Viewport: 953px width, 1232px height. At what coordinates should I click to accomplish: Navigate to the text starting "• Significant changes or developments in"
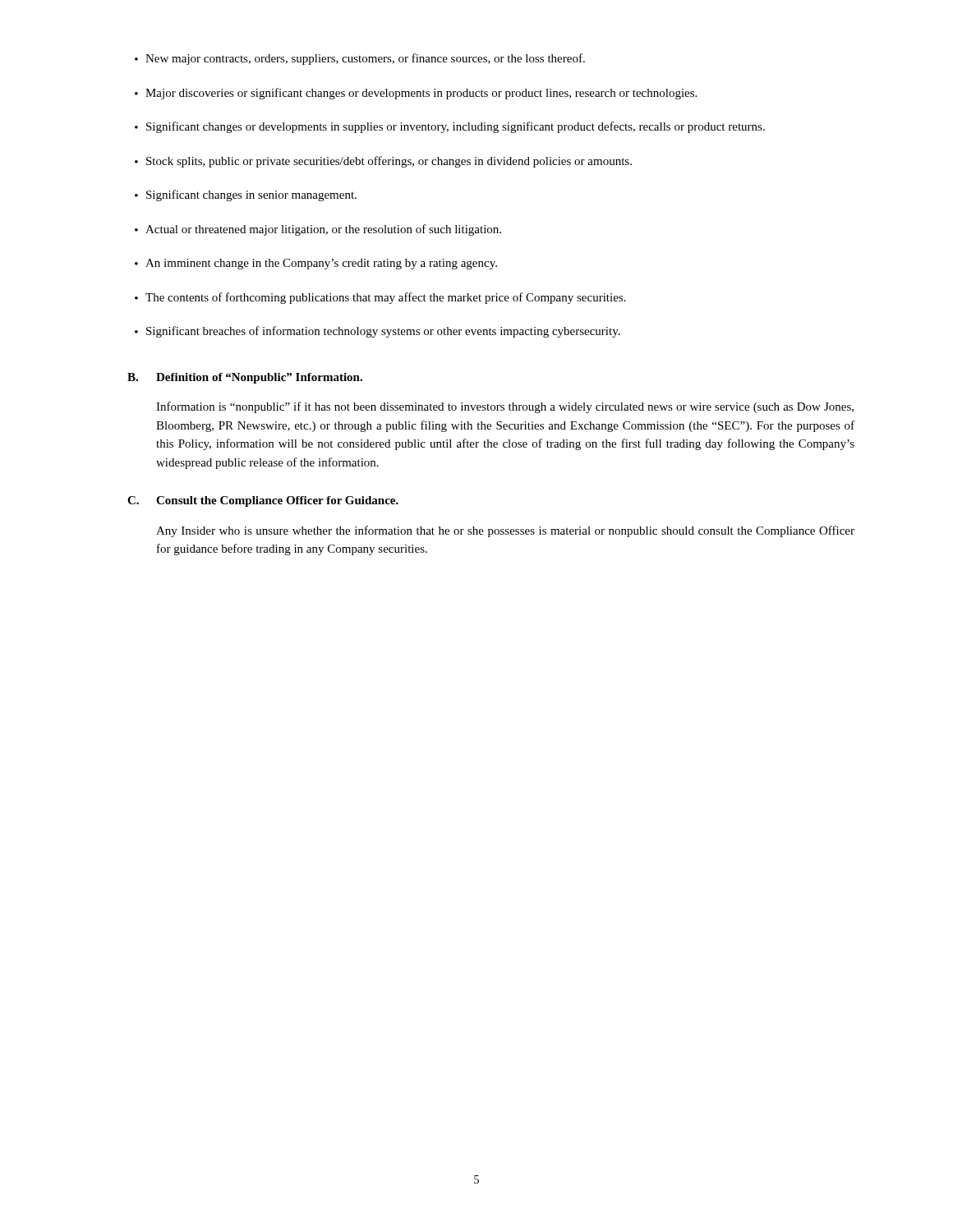tap(446, 127)
